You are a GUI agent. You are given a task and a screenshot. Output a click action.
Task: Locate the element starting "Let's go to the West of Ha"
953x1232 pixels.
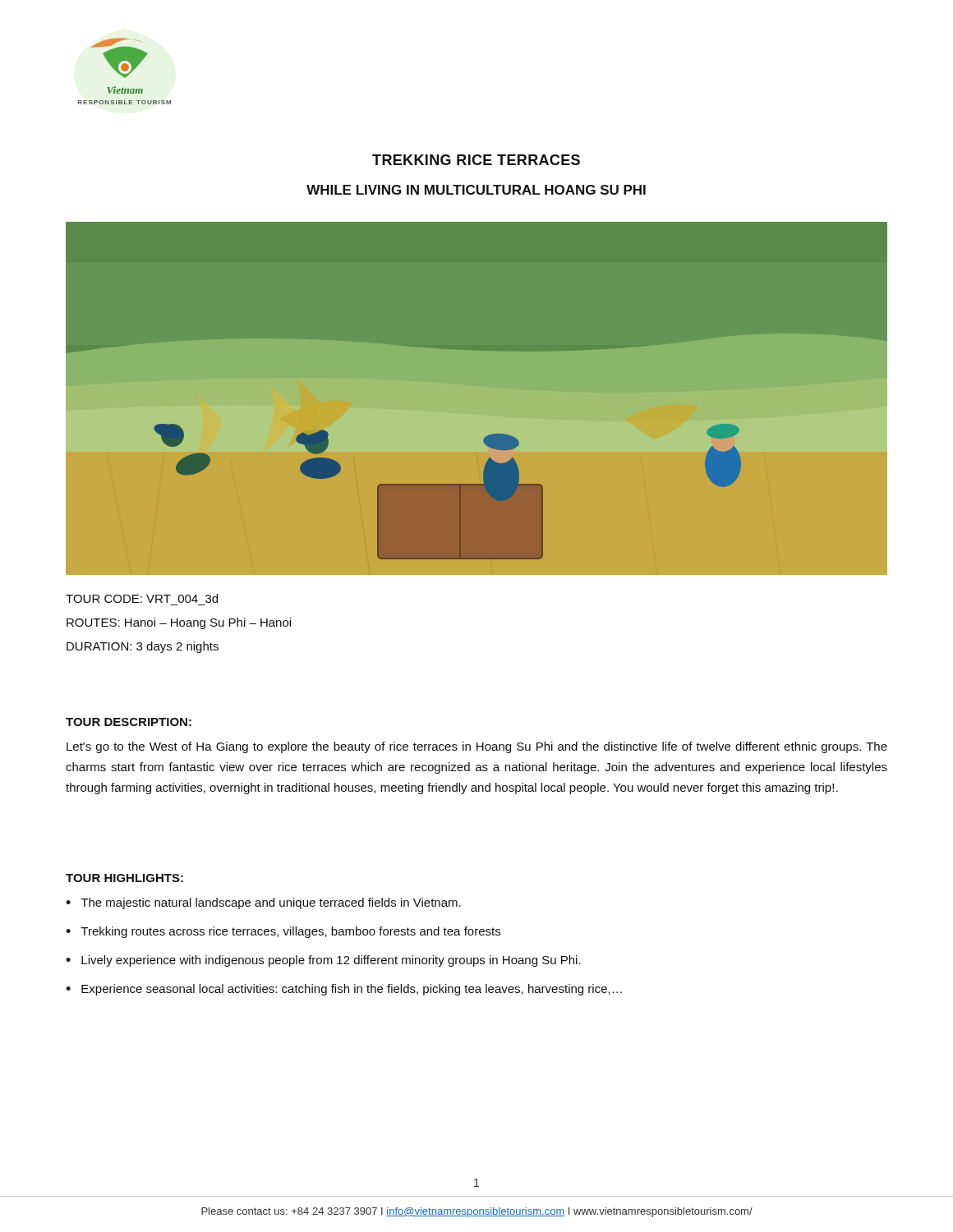point(476,766)
